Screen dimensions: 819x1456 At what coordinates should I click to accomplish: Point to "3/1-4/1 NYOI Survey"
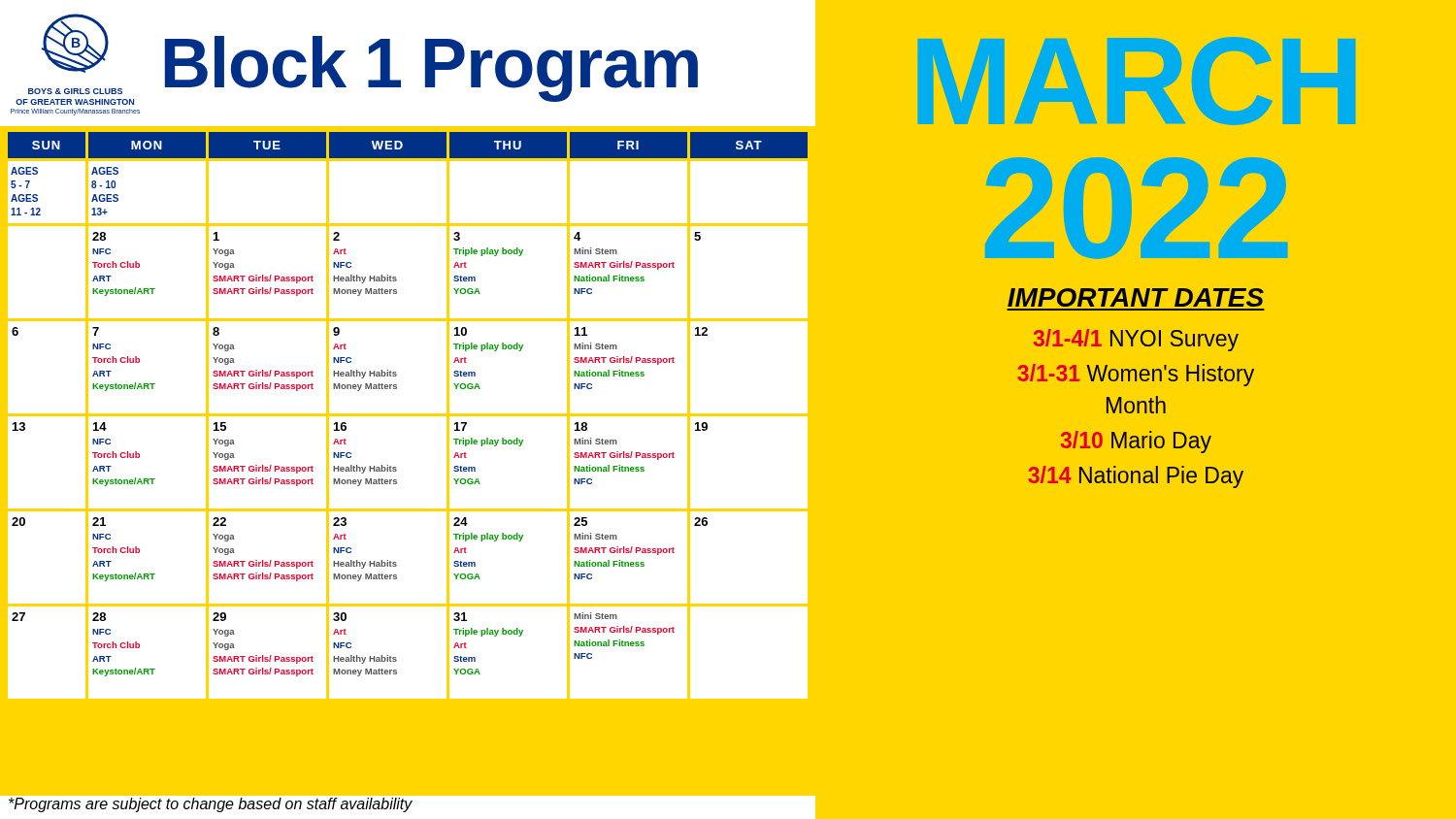tap(1136, 339)
